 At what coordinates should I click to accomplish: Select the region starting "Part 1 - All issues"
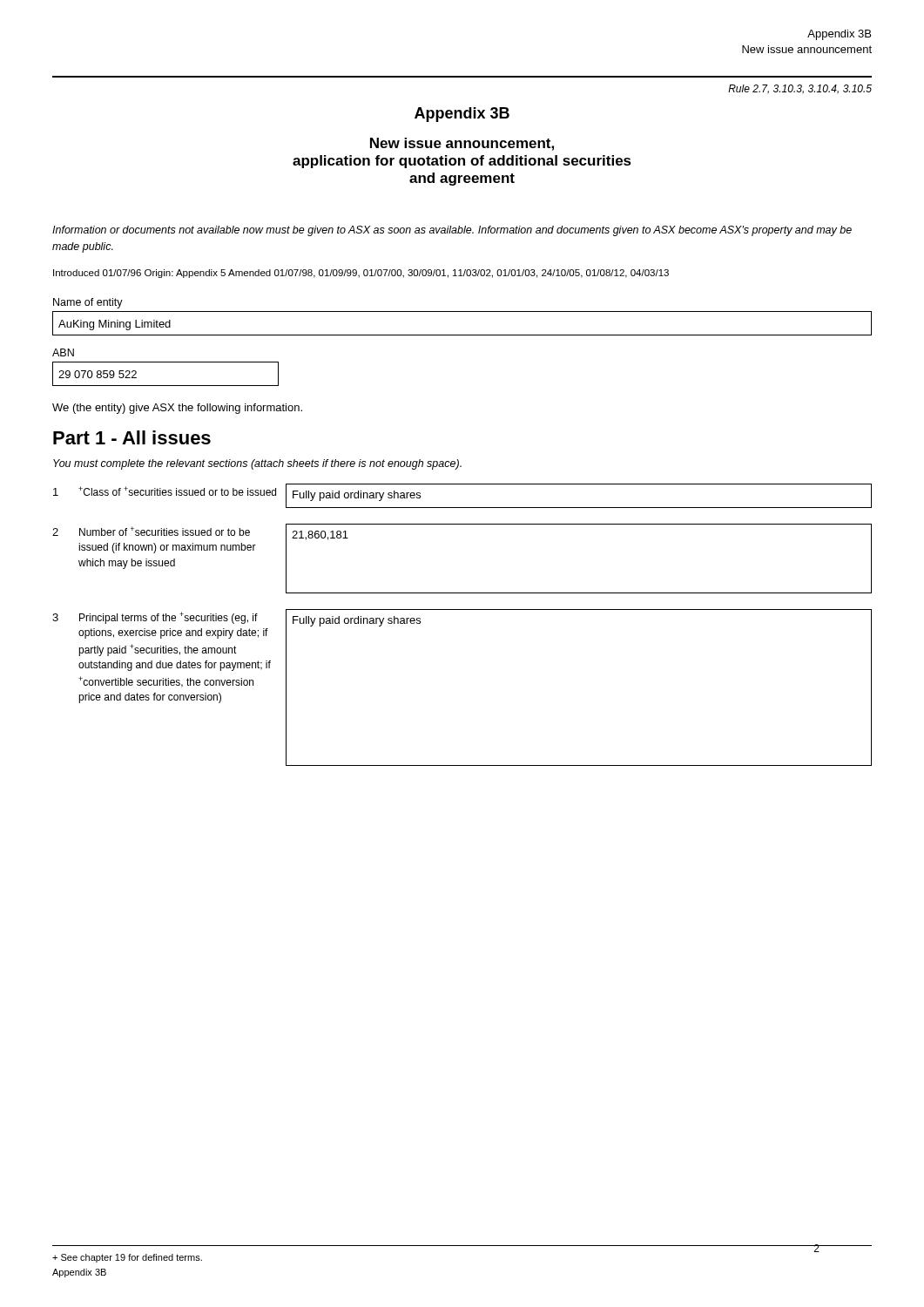(132, 438)
